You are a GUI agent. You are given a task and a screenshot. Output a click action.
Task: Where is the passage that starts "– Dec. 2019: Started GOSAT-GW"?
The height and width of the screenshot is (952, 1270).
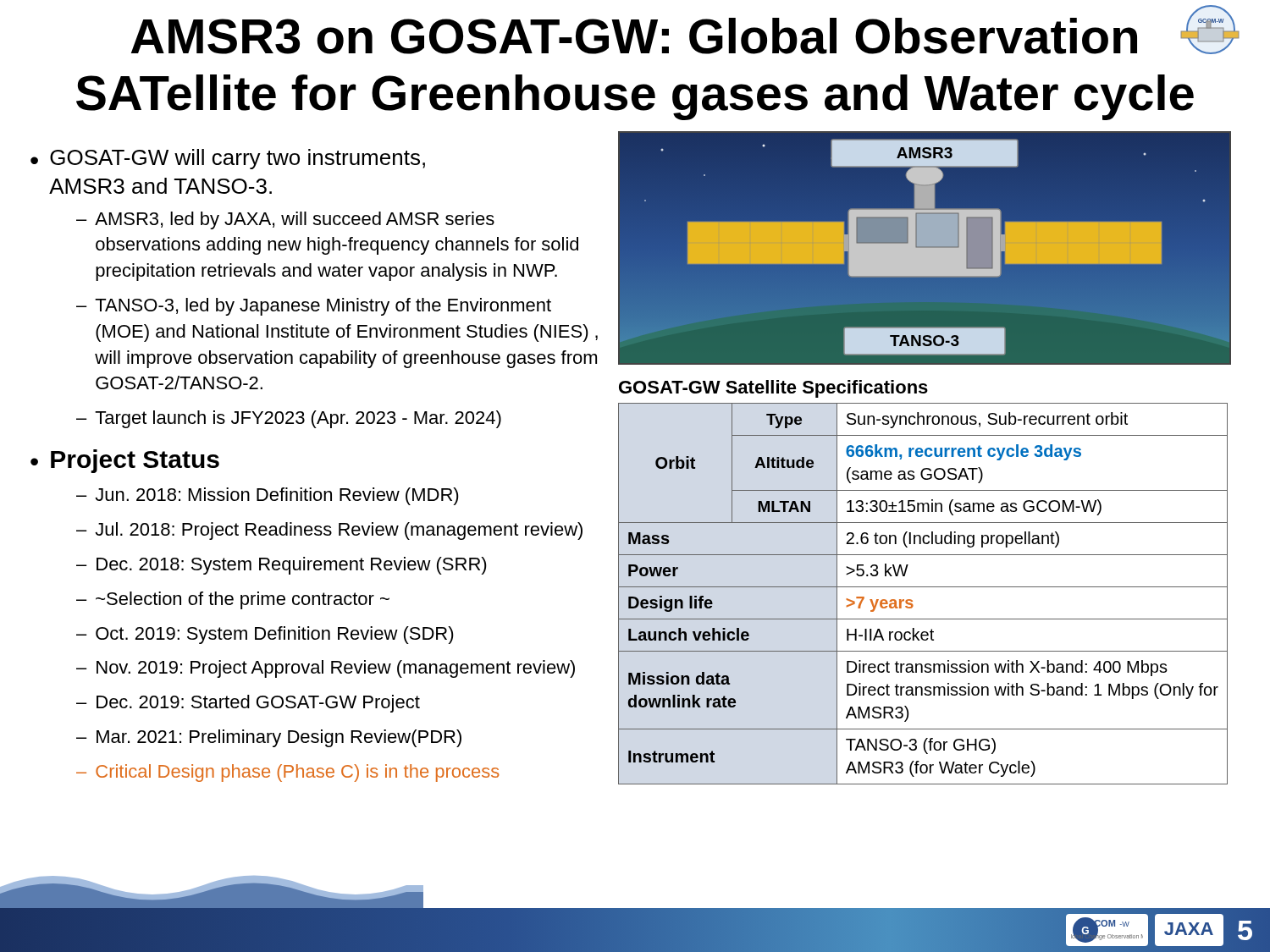pos(248,703)
